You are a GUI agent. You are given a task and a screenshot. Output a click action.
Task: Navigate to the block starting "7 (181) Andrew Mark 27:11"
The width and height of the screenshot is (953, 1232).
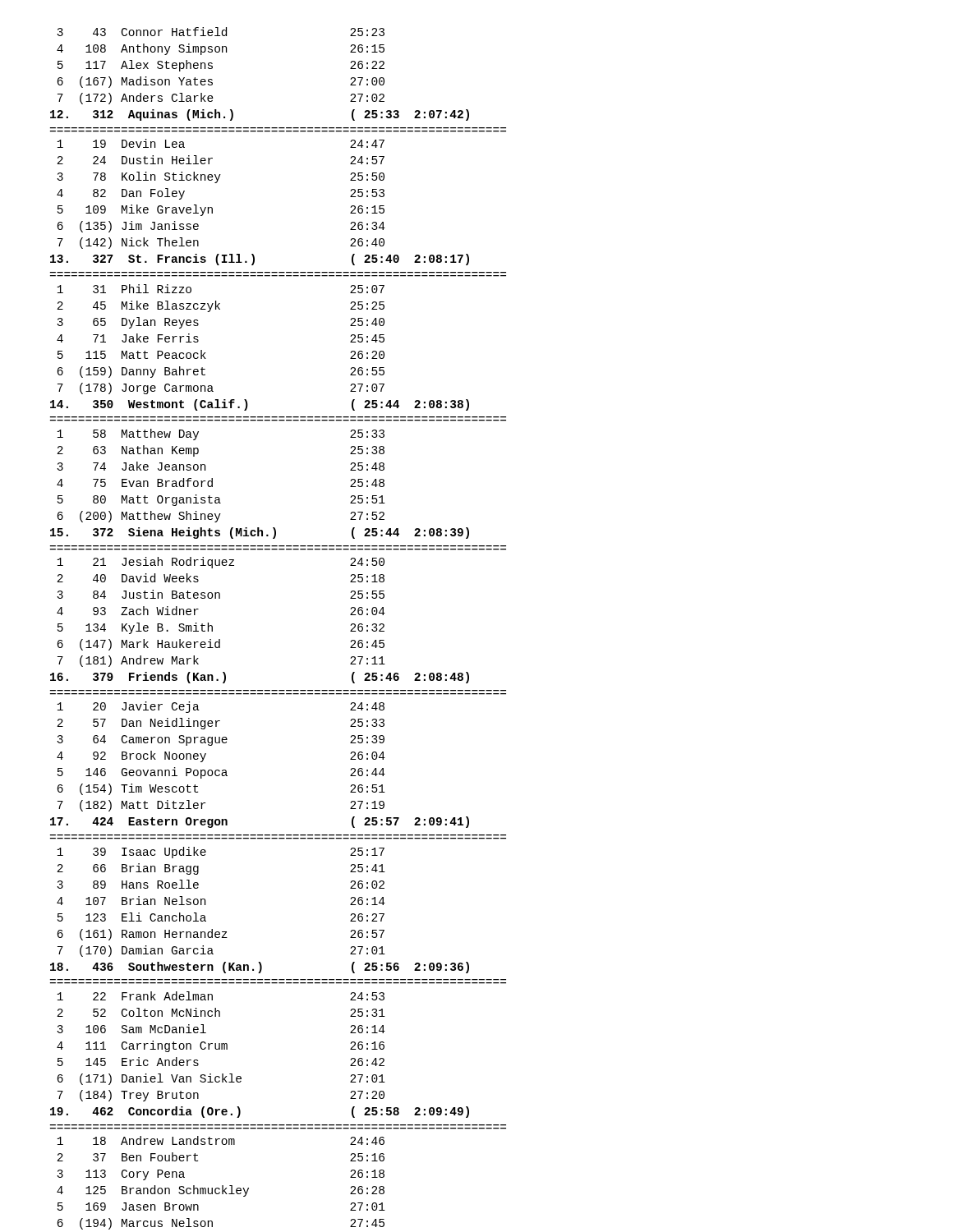tap(137, 661)
